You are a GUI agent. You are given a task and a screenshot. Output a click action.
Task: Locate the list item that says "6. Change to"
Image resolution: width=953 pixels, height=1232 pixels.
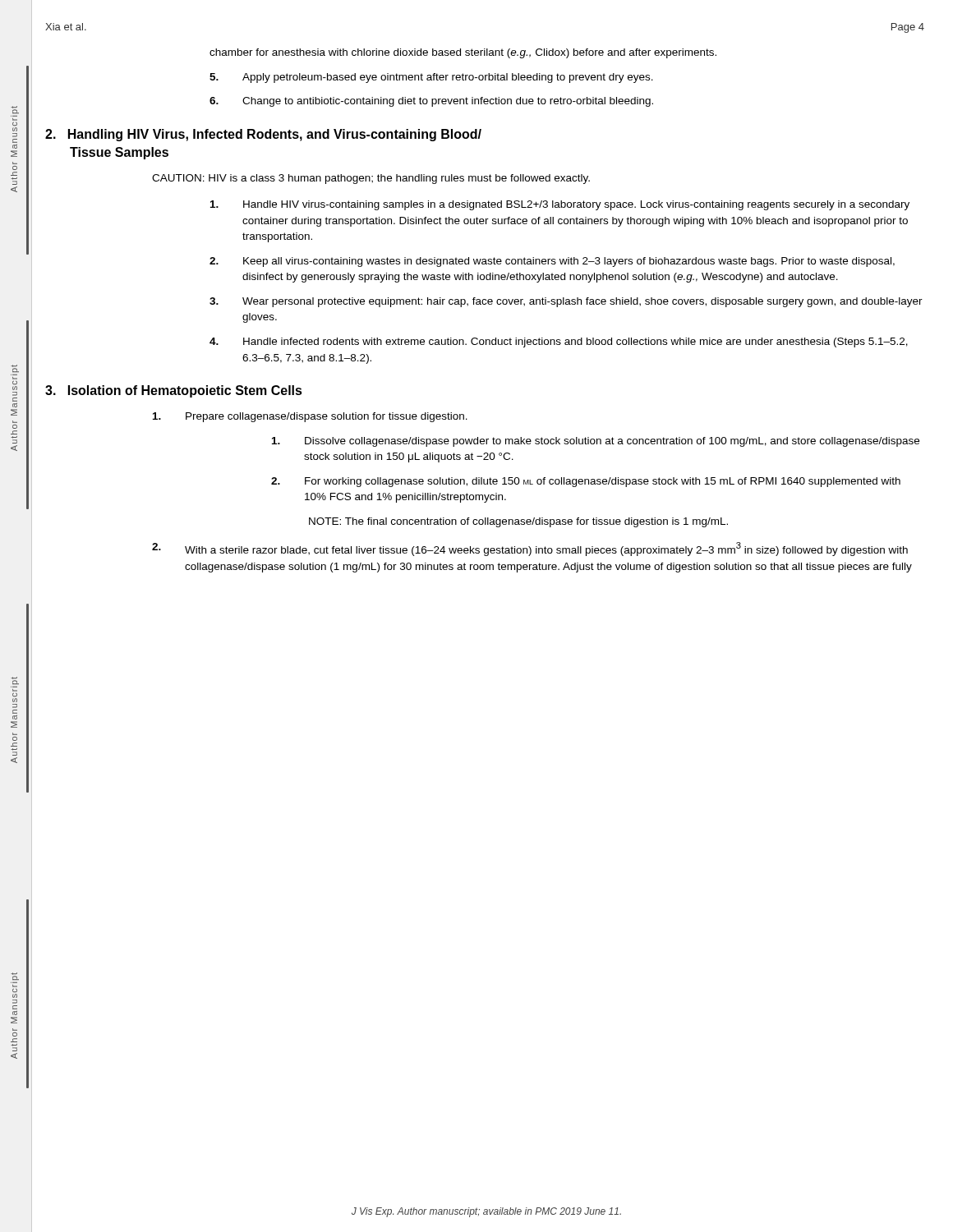(567, 101)
